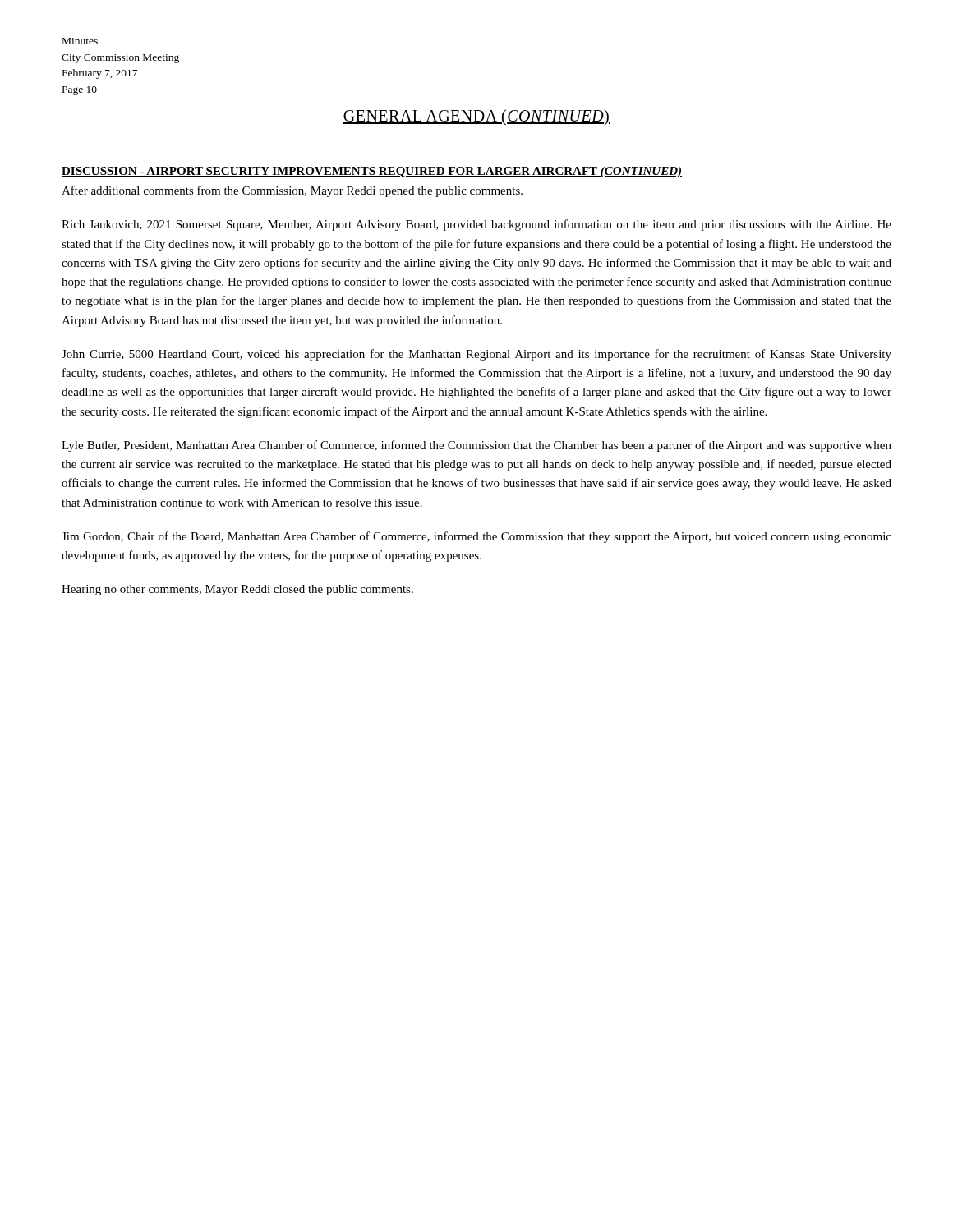Point to the block beginning "Rich Jankovich, 2021"

pyautogui.click(x=476, y=272)
